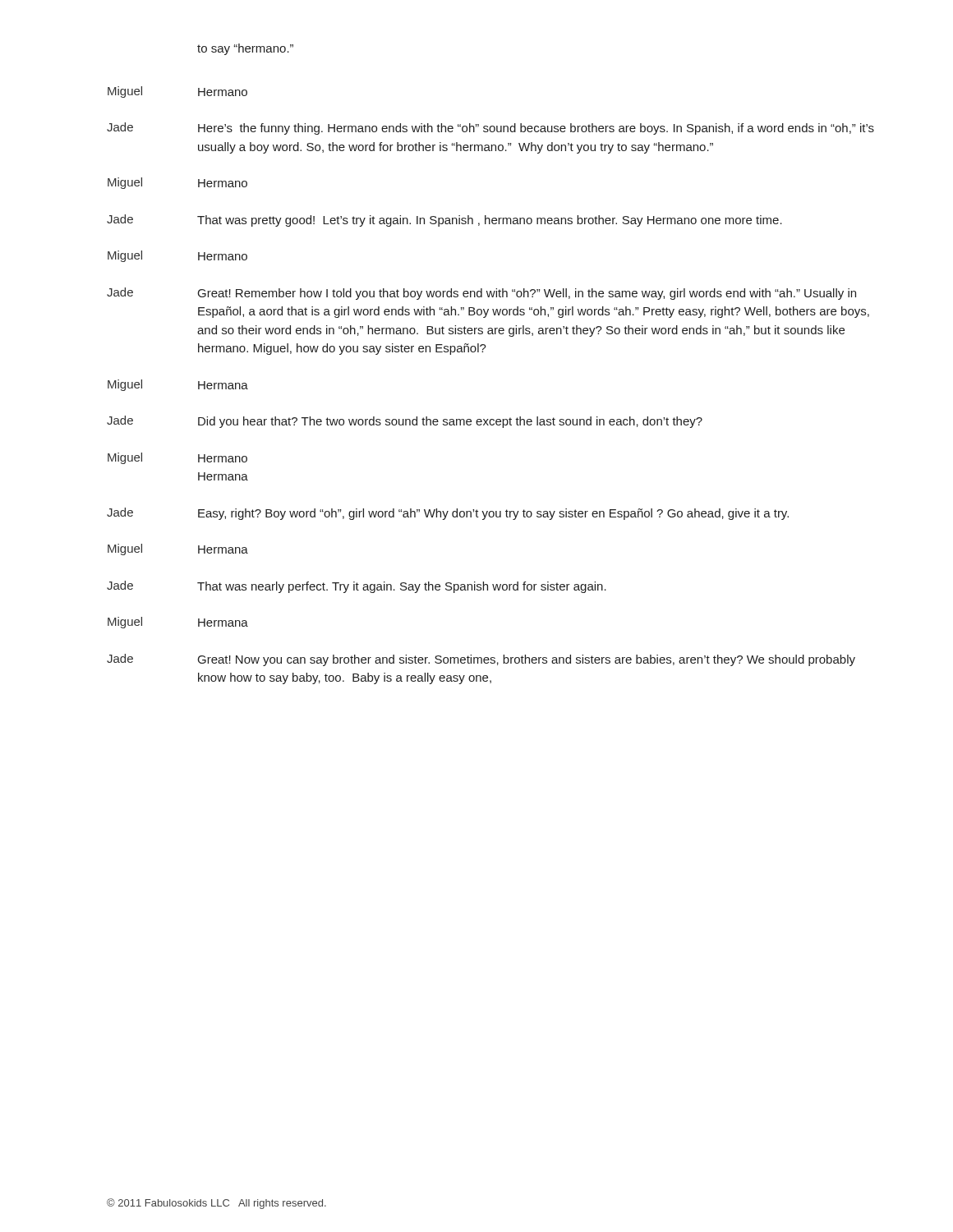The width and height of the screenshot is (953, 1232).
Task: Find the list item that reads "Jade That was pretty good! Let’s try it"
Action: [x=497, y=220]
